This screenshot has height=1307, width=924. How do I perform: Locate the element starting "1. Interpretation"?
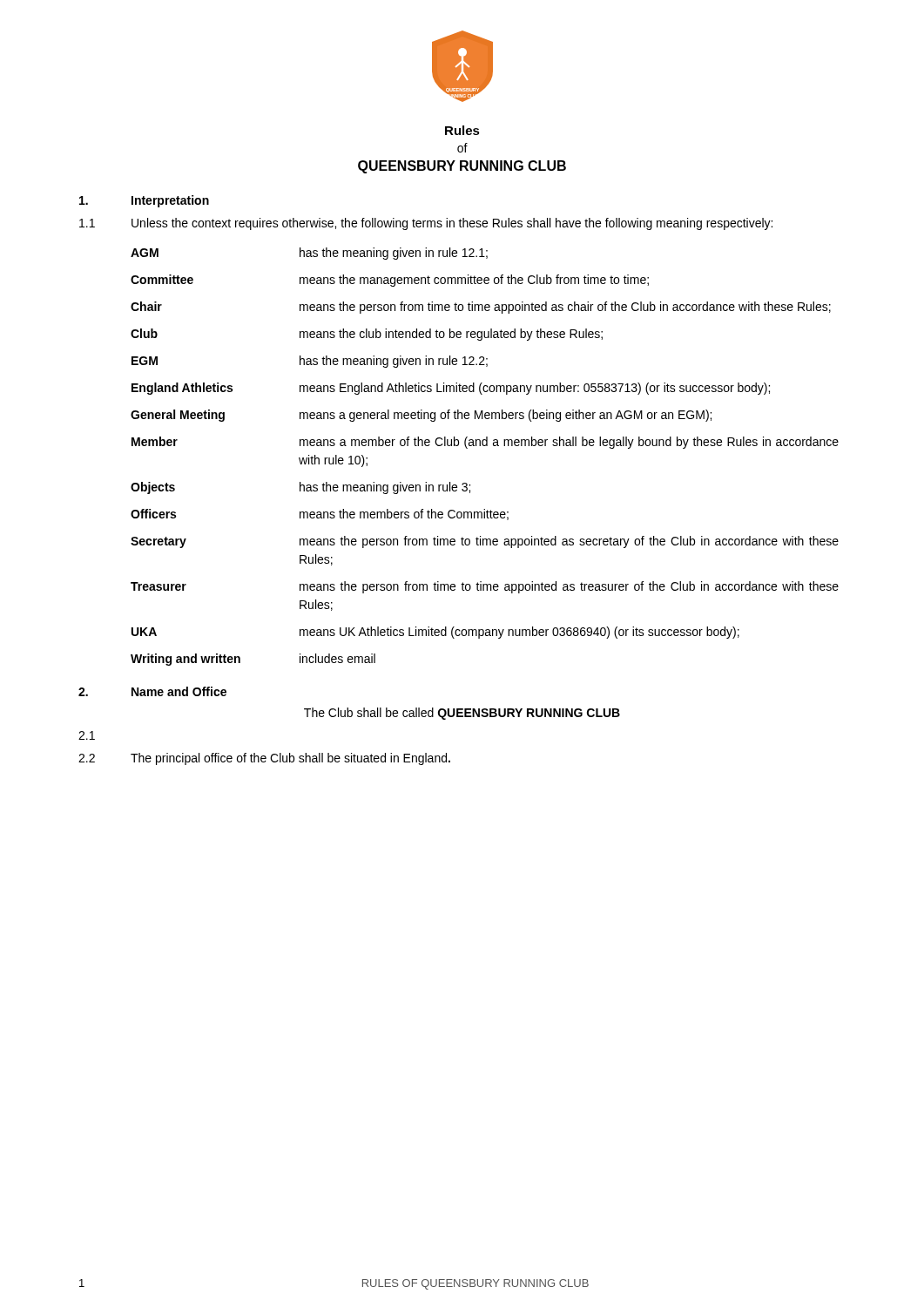[144, 200]
